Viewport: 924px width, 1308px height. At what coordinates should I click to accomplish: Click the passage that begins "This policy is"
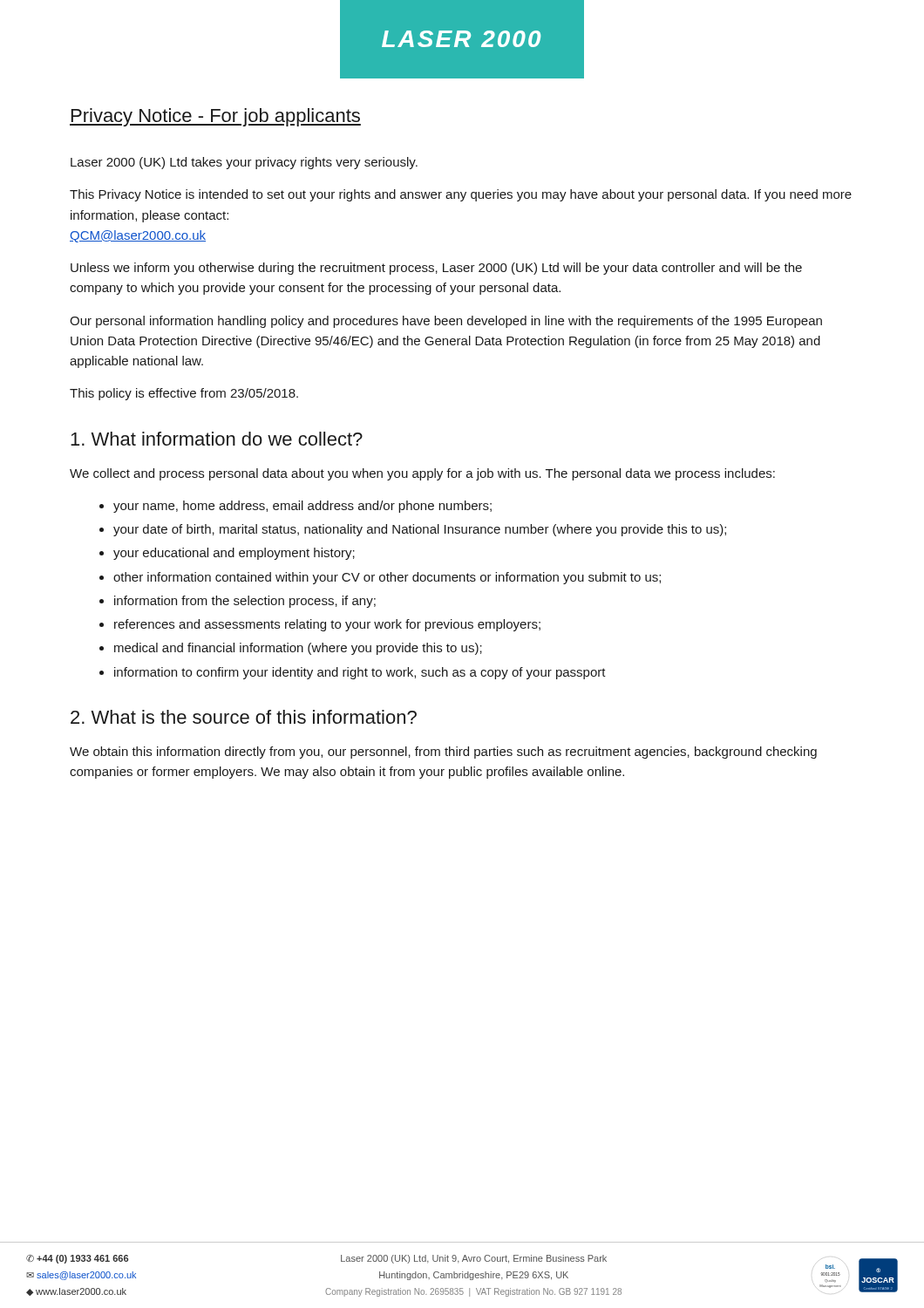click(x=184, y=393)
